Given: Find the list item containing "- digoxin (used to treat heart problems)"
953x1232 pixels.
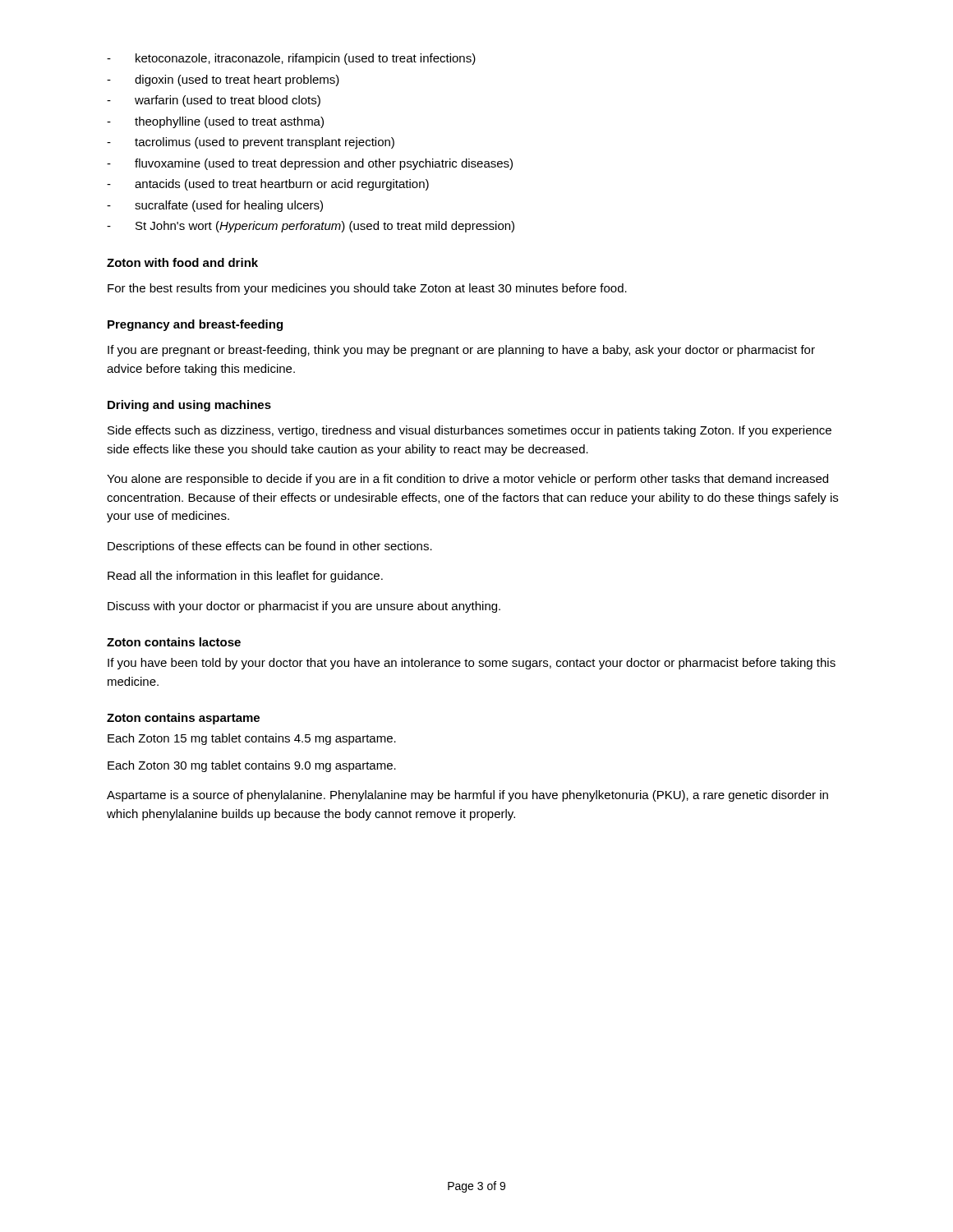Looking at the screenshot, I should pyautogui.click(x=223, y=79).
